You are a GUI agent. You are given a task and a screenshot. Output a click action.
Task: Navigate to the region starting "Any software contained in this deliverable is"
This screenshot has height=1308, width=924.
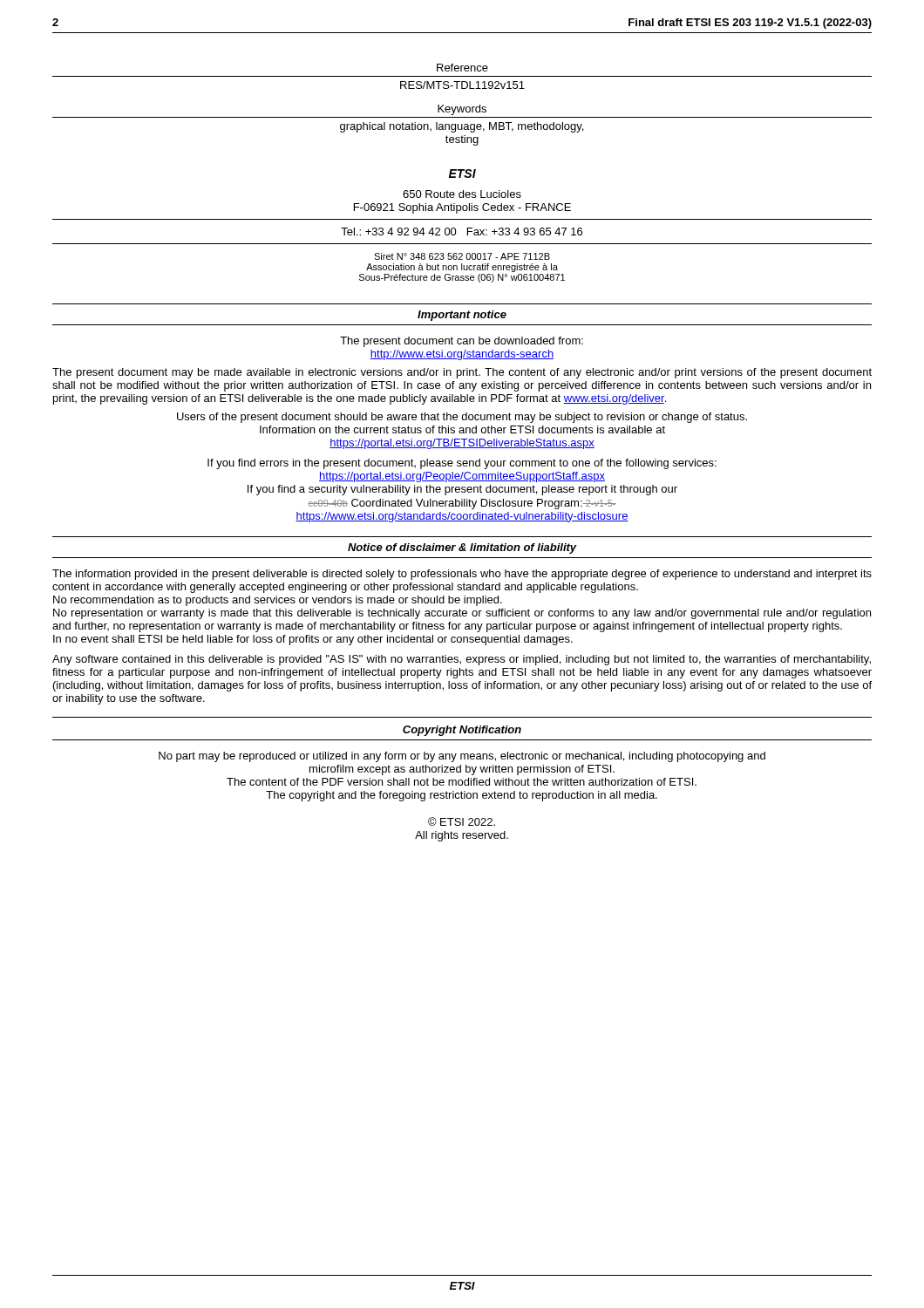(462, 678)
